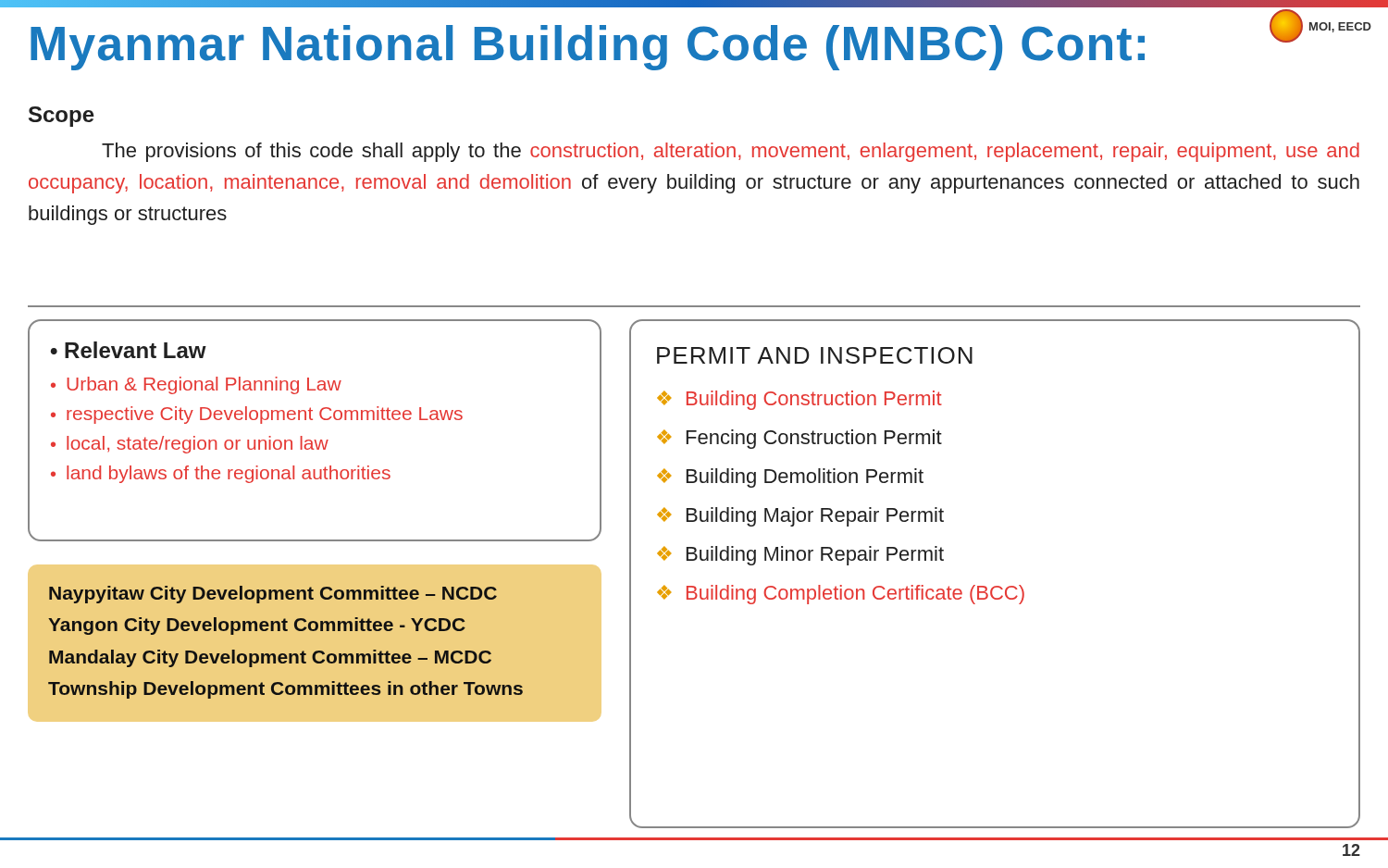This screenshot has height=868, width=1388.
Task: Select the block starting "❖ Building Minor Repair Permit"
Action: pos(799,554)
